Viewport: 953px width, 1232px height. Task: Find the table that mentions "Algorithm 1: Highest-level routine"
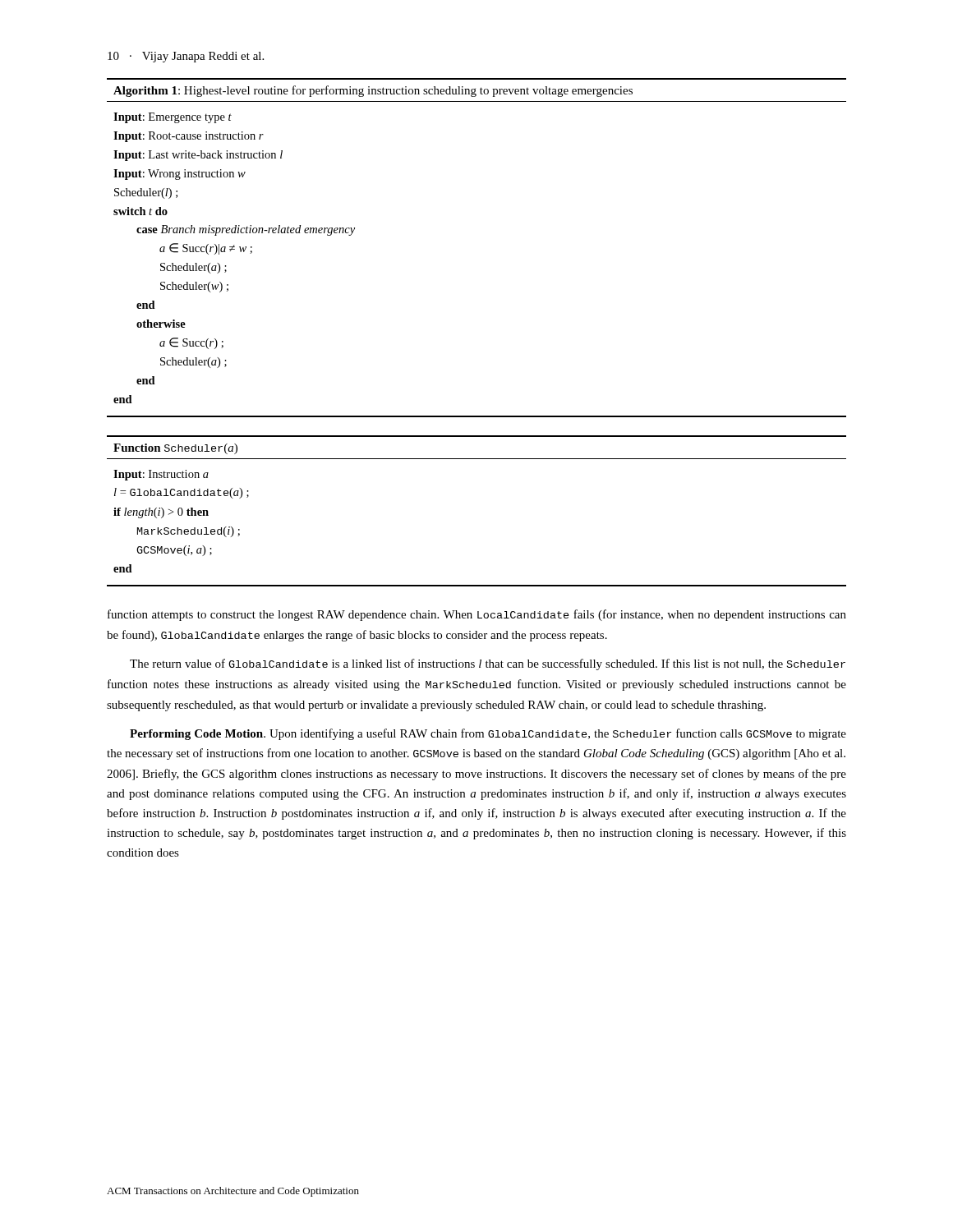[x=476, y=247]
